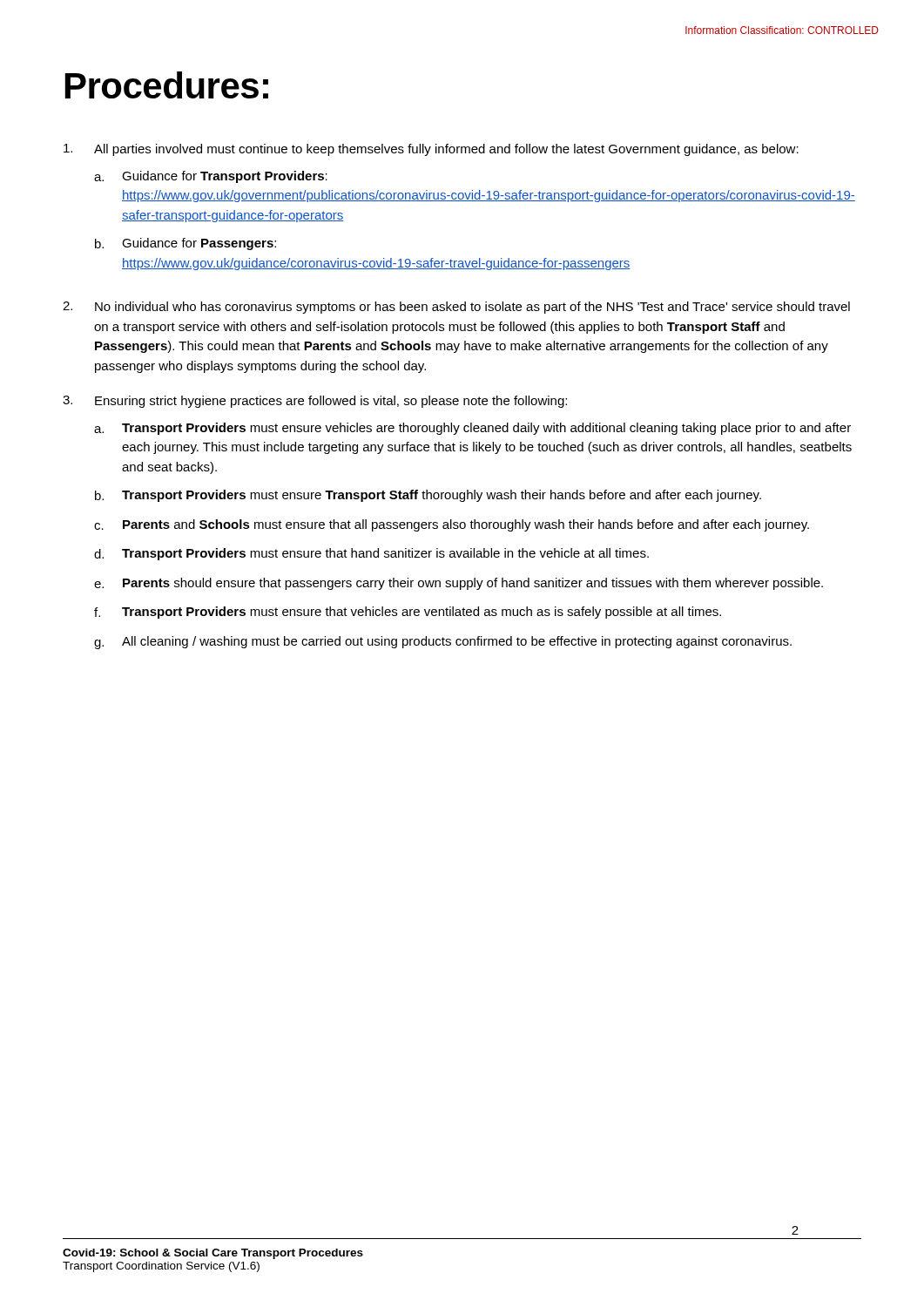Navigate to the region starting "All parties involved must"
The height and width of the screenshot is (1307, 924).
pos(462,210)
